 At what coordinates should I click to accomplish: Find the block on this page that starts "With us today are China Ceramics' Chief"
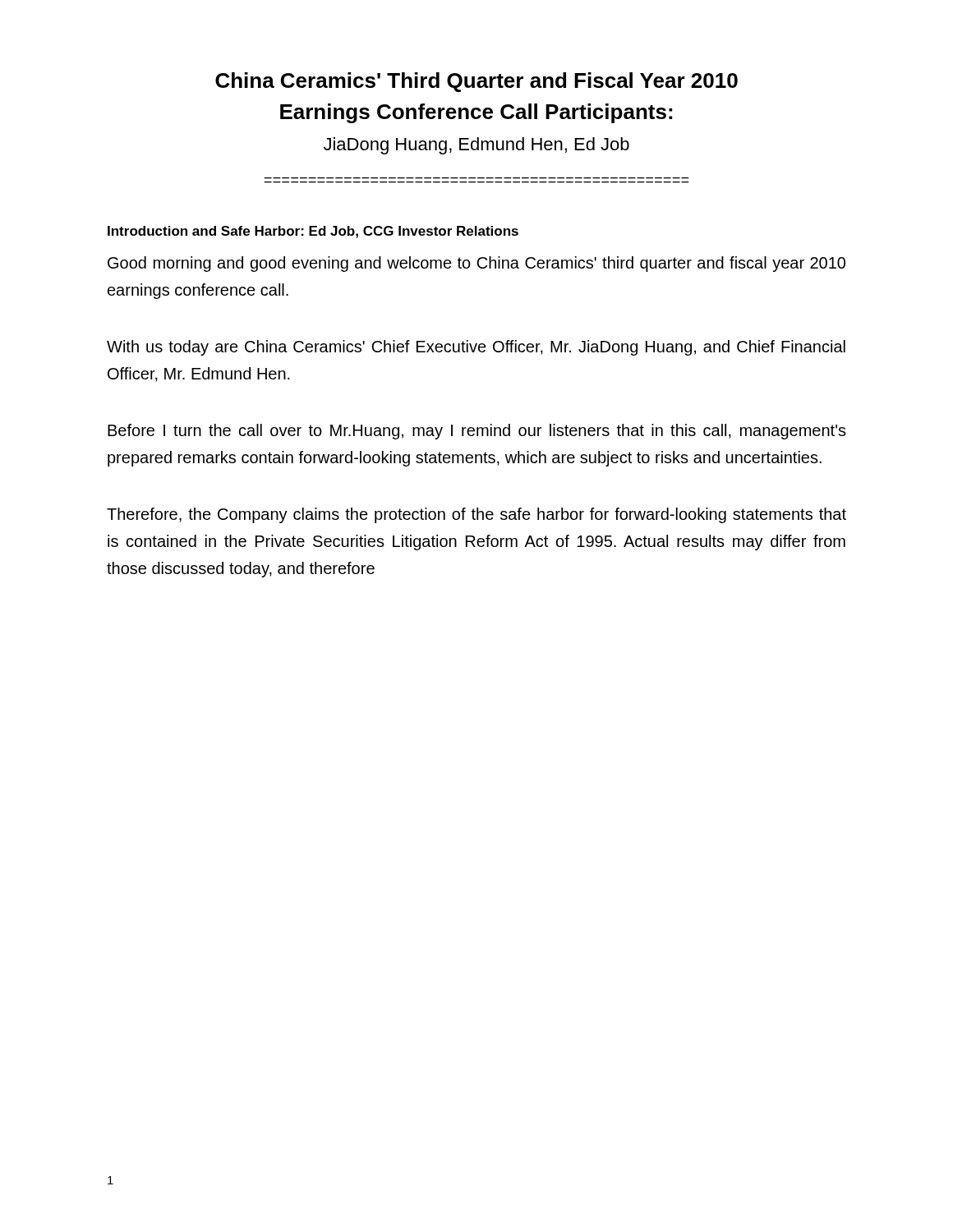pyautogui.click(x=476, y=360)
